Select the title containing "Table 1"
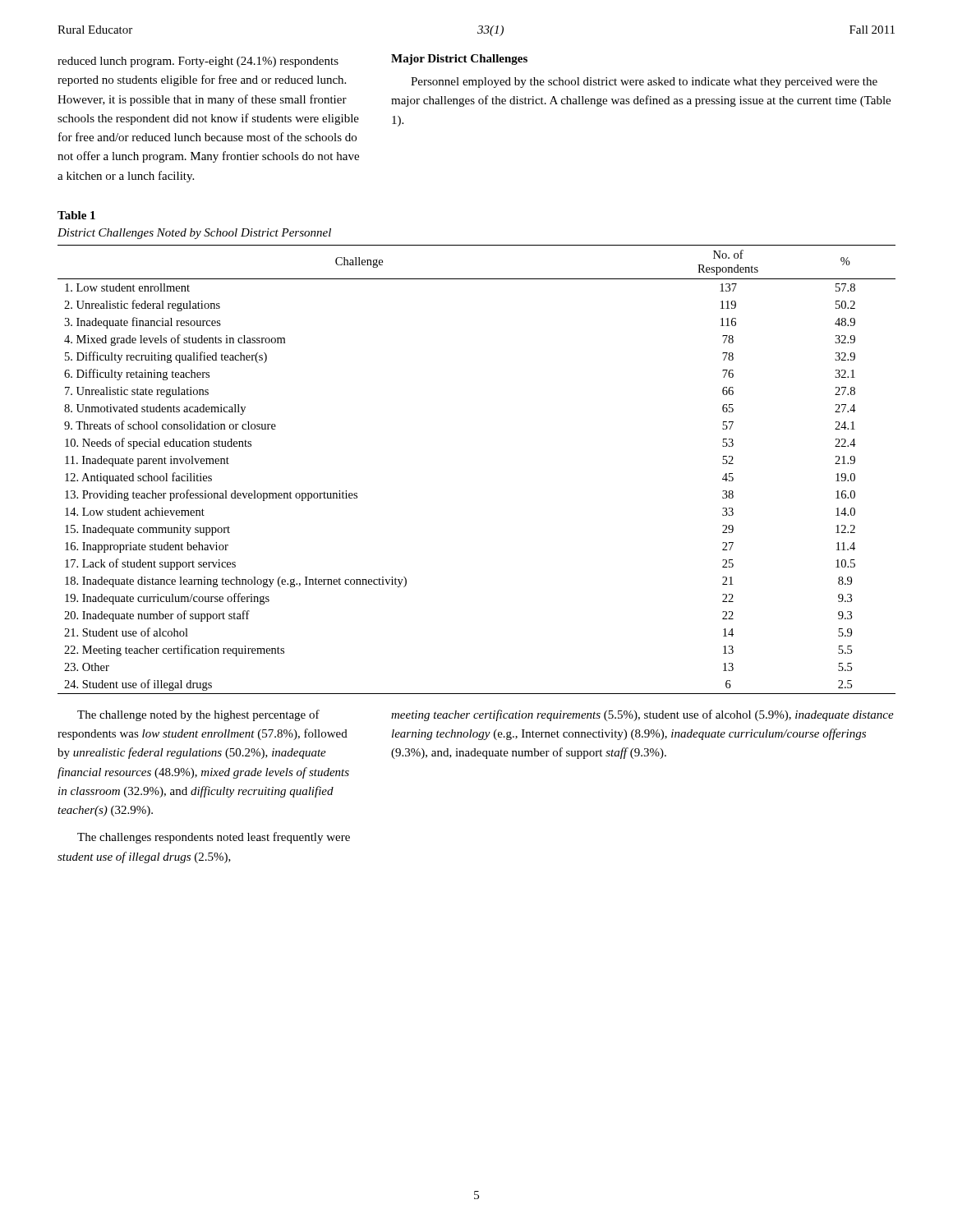The width and height of the screenshot is (953, 1232). (x=77, y=215)
